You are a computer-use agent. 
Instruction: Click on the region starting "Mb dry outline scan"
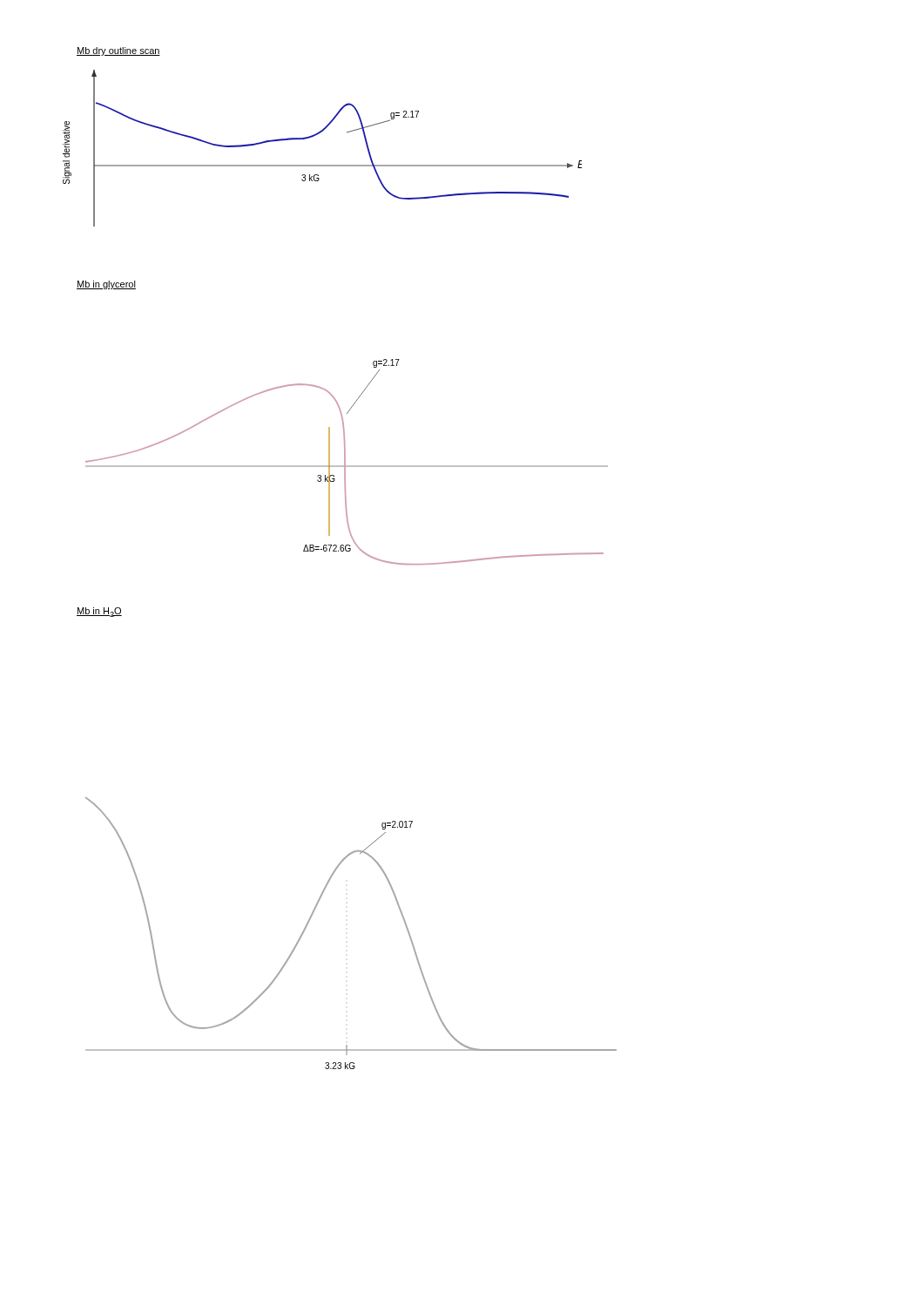coord(118,51)
